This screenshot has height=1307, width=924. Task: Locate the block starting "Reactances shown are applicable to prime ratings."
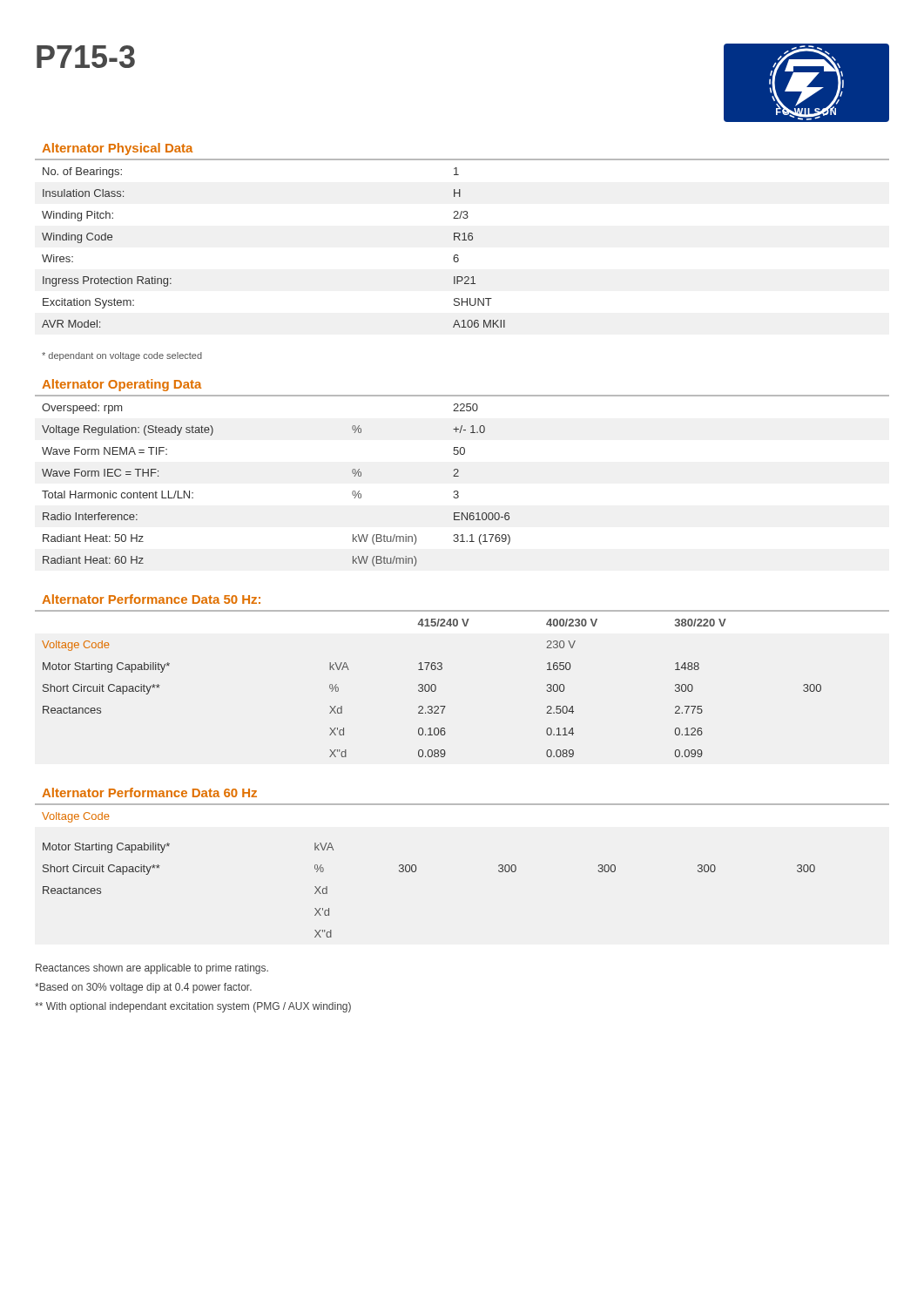pyautogui.click(x=152, y=968)
